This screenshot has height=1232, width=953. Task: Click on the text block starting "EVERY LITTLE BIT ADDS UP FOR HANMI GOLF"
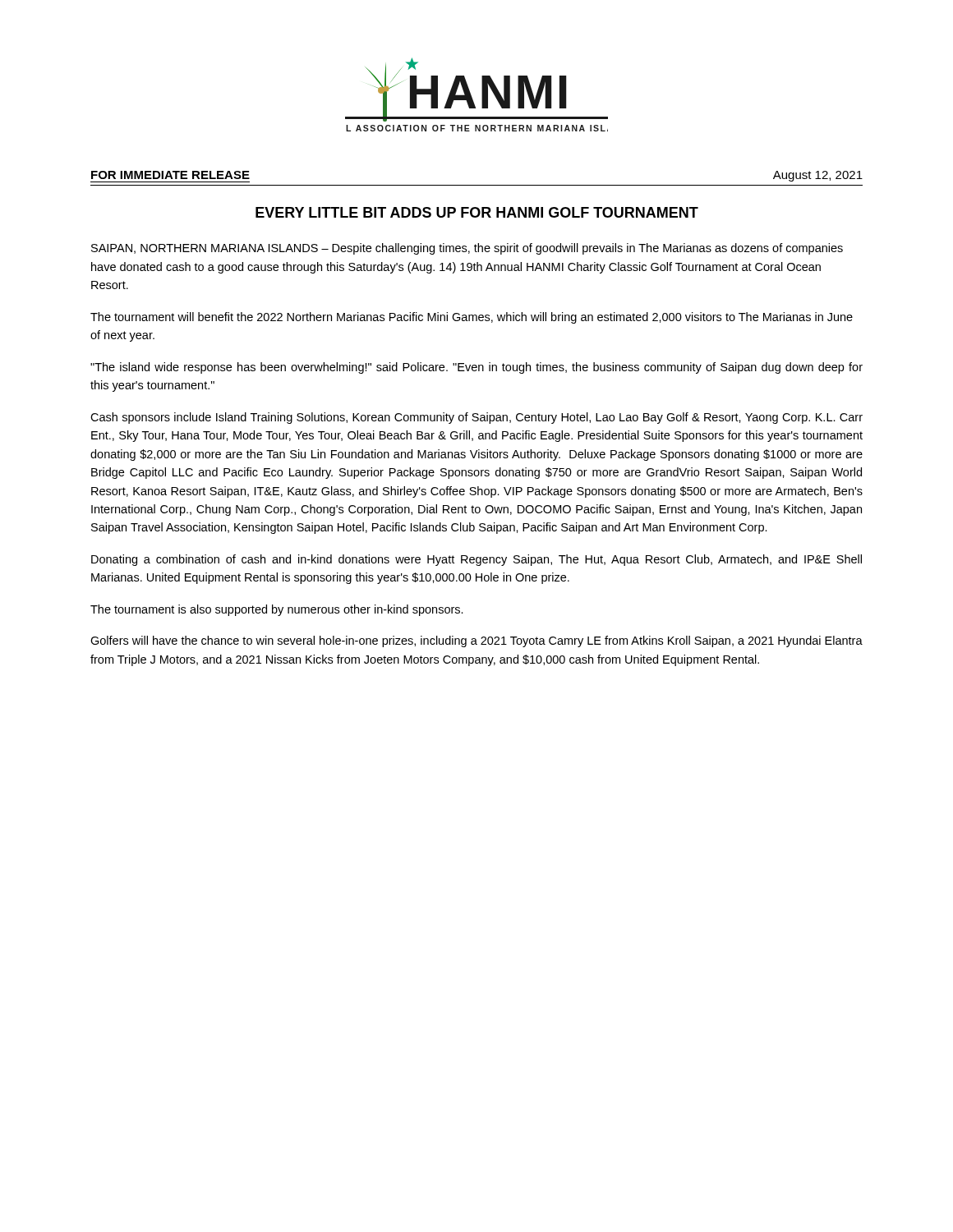pos(476,213)
